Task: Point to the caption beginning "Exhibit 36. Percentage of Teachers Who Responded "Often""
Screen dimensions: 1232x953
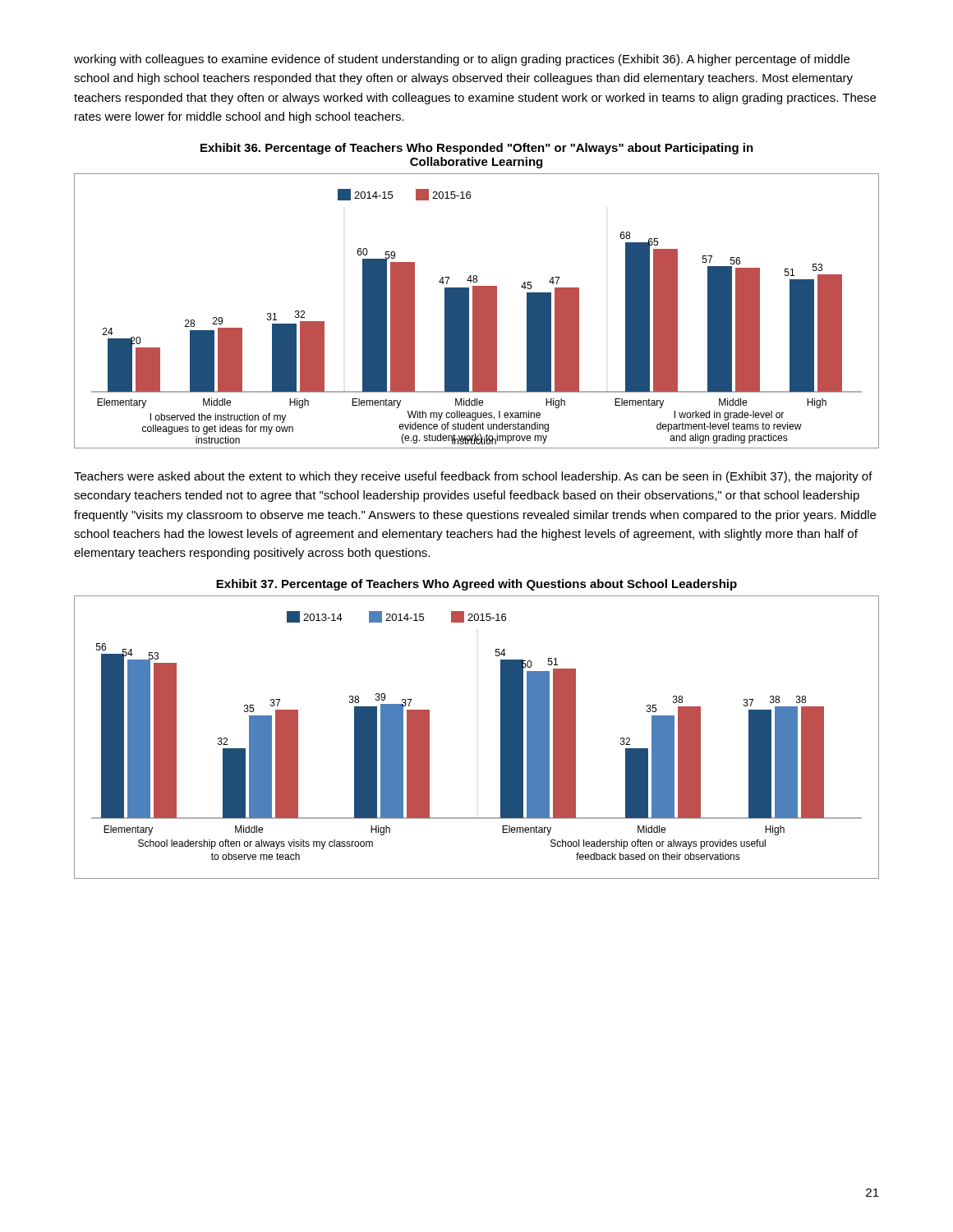Action: [476, 154]
